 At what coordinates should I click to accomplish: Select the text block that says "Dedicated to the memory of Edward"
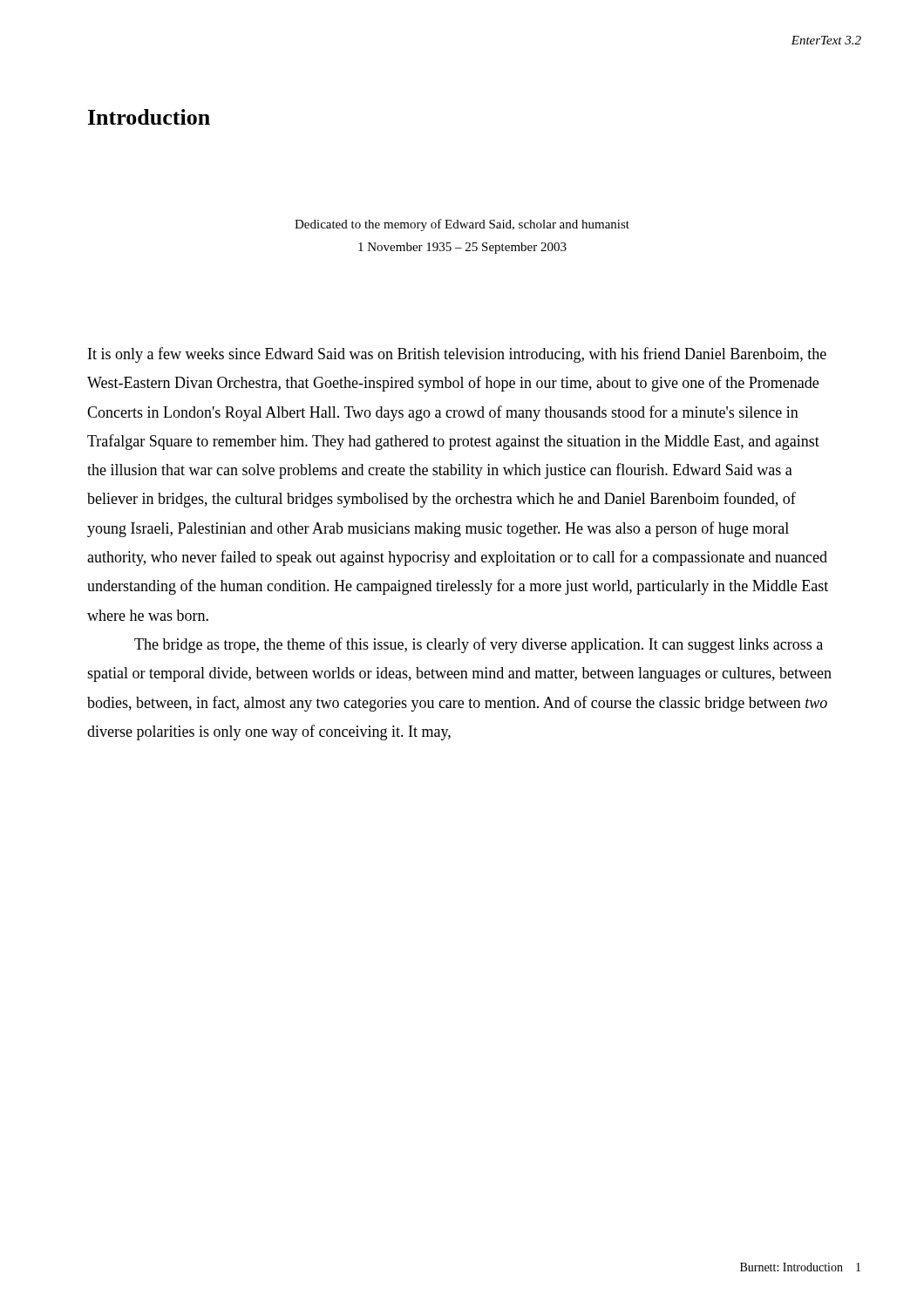(x=462, y=235)
